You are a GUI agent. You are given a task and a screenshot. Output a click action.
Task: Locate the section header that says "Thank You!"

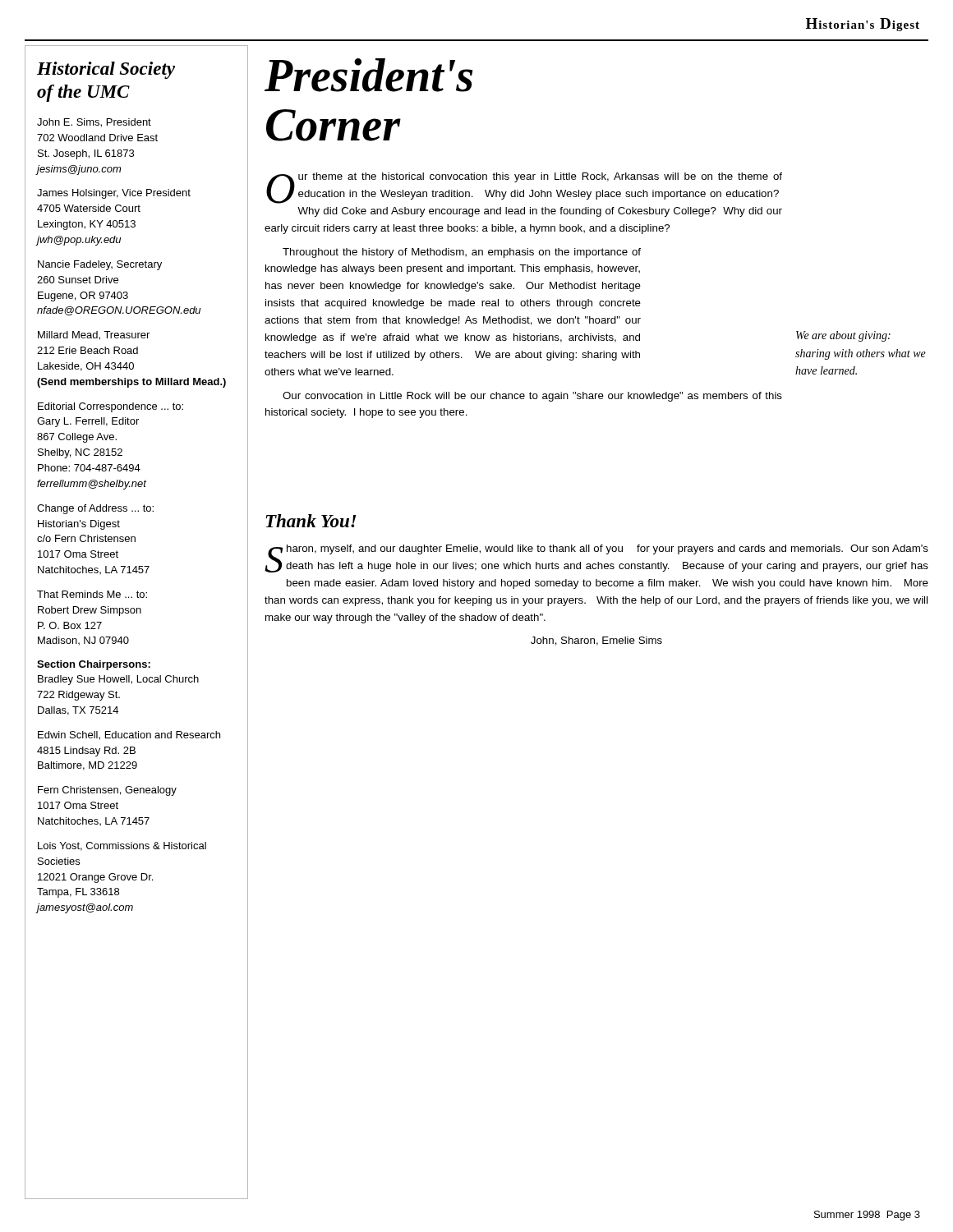coord(311,521)
